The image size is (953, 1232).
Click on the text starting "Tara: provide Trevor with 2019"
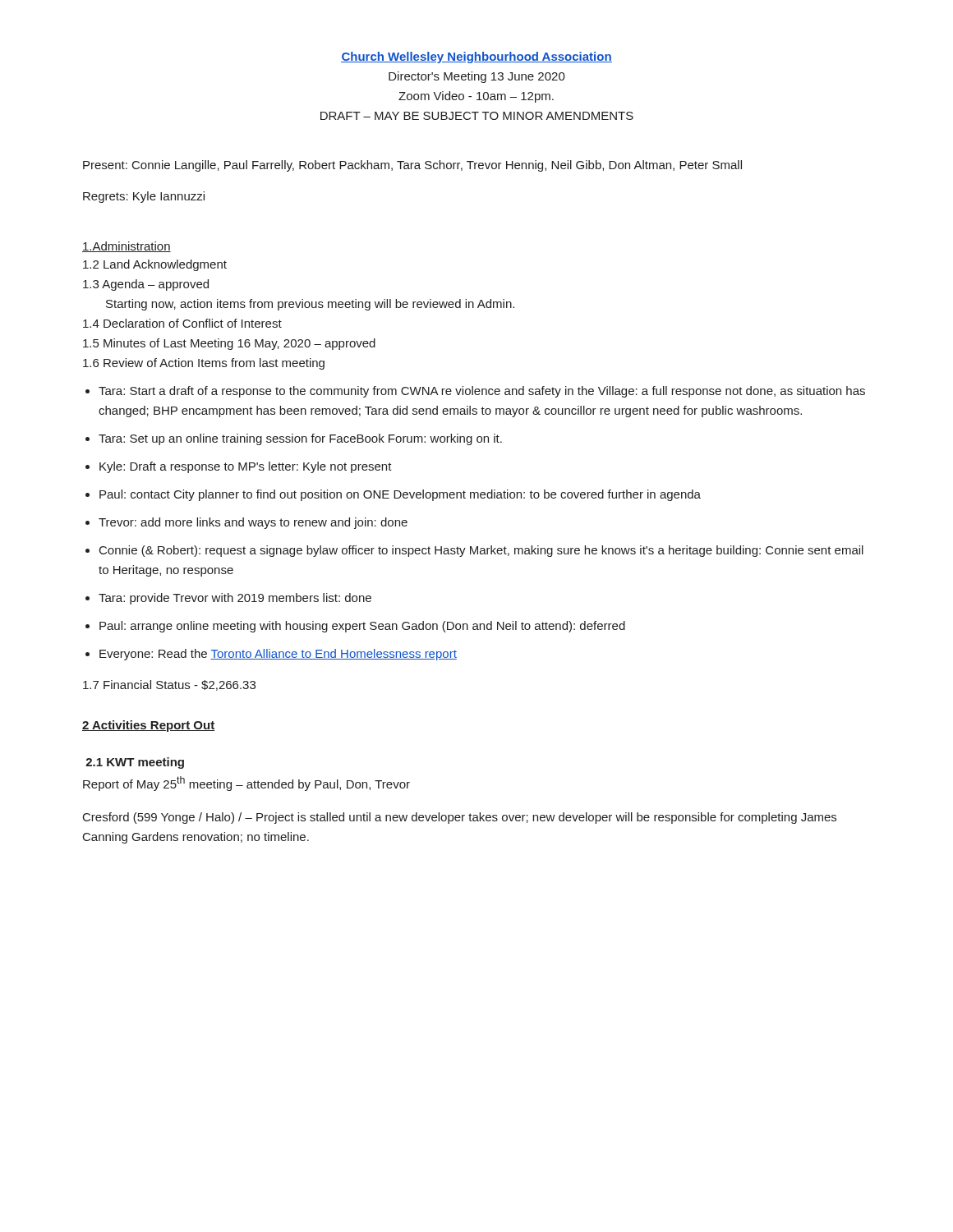point(235,598)
